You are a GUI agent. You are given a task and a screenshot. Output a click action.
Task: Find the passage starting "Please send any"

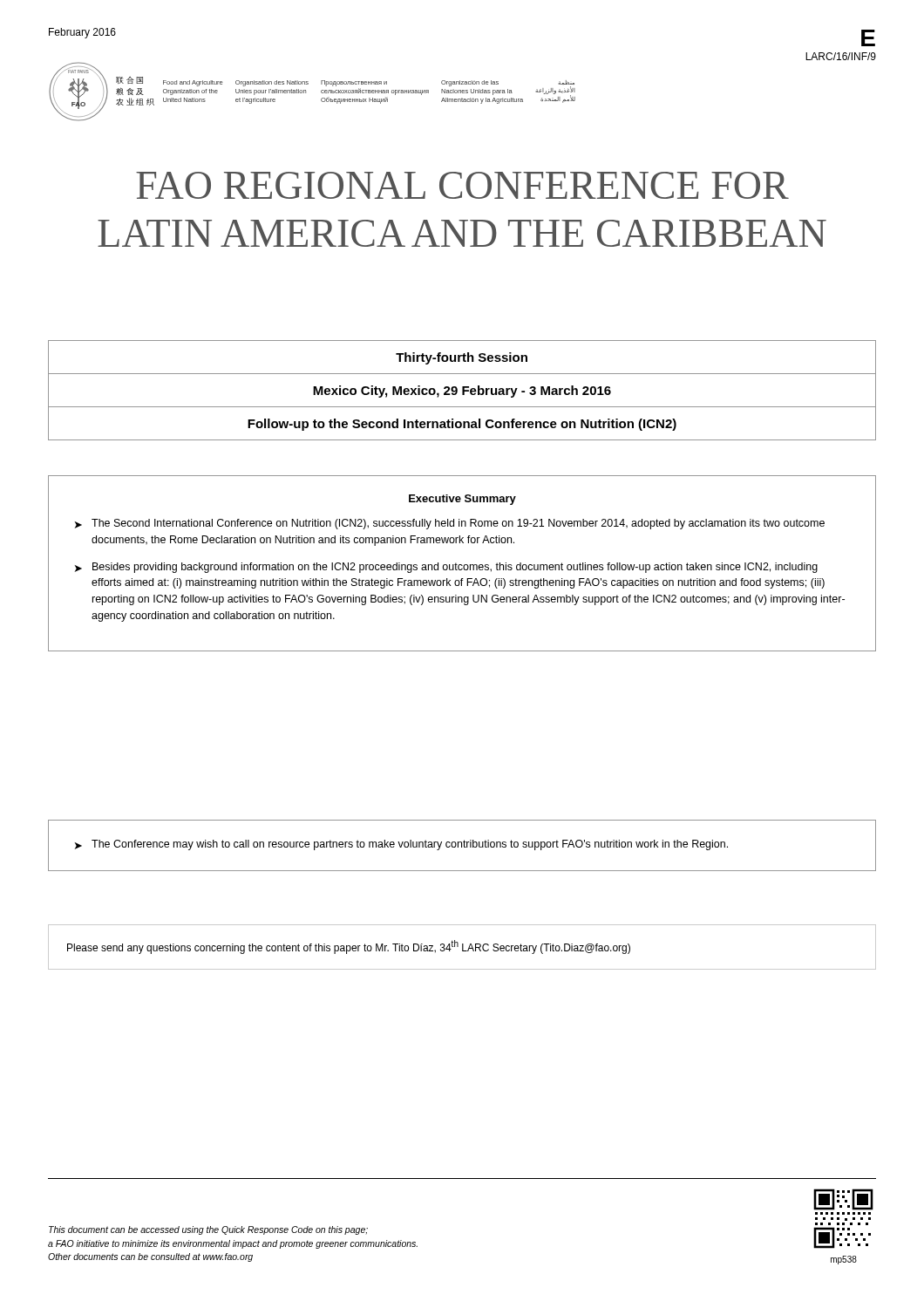tap(349, 947)
